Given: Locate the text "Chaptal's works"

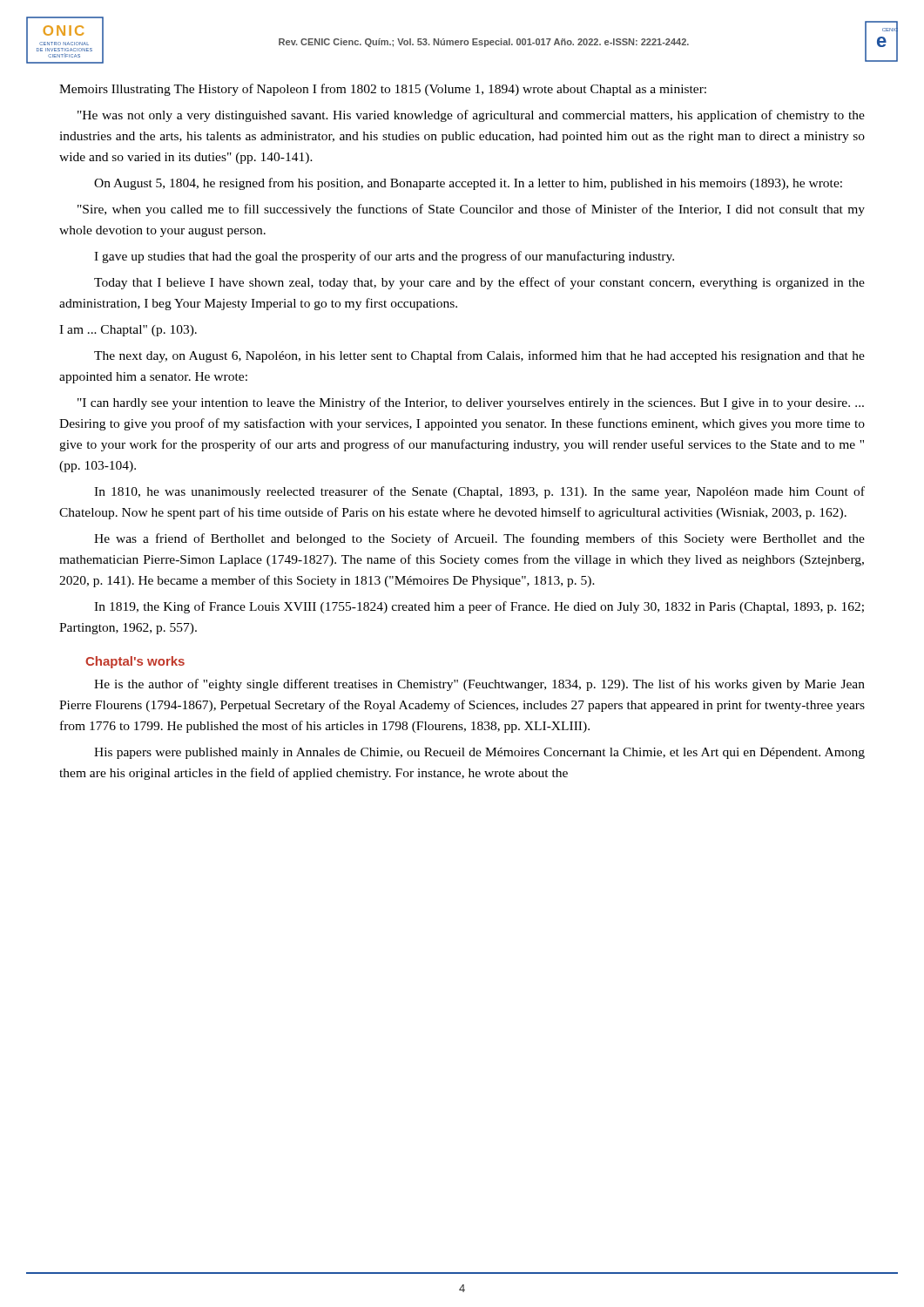Looking at the screenshot, I should pyautogui.click(x=135, y=661).
